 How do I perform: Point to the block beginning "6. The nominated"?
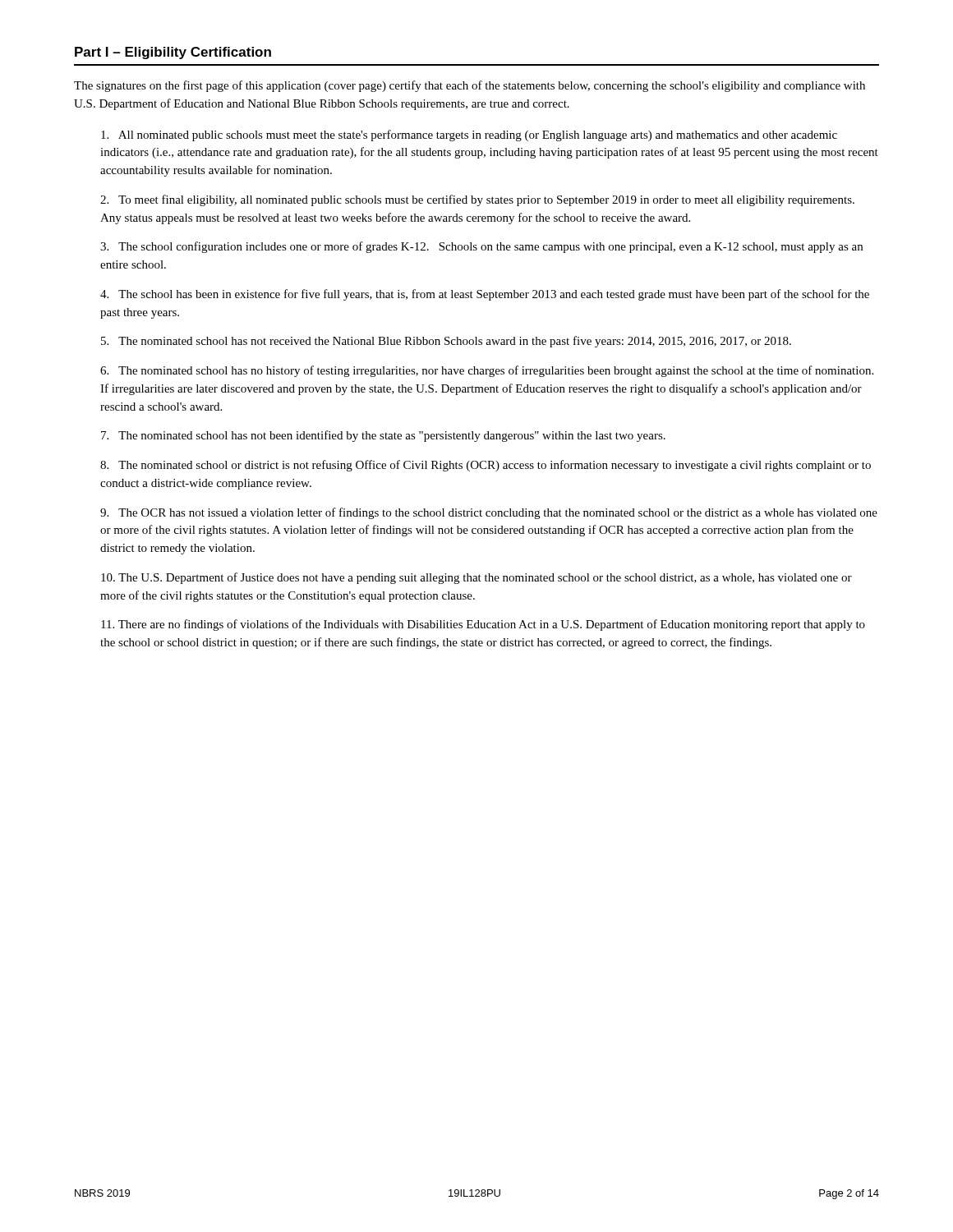point(487,388)
